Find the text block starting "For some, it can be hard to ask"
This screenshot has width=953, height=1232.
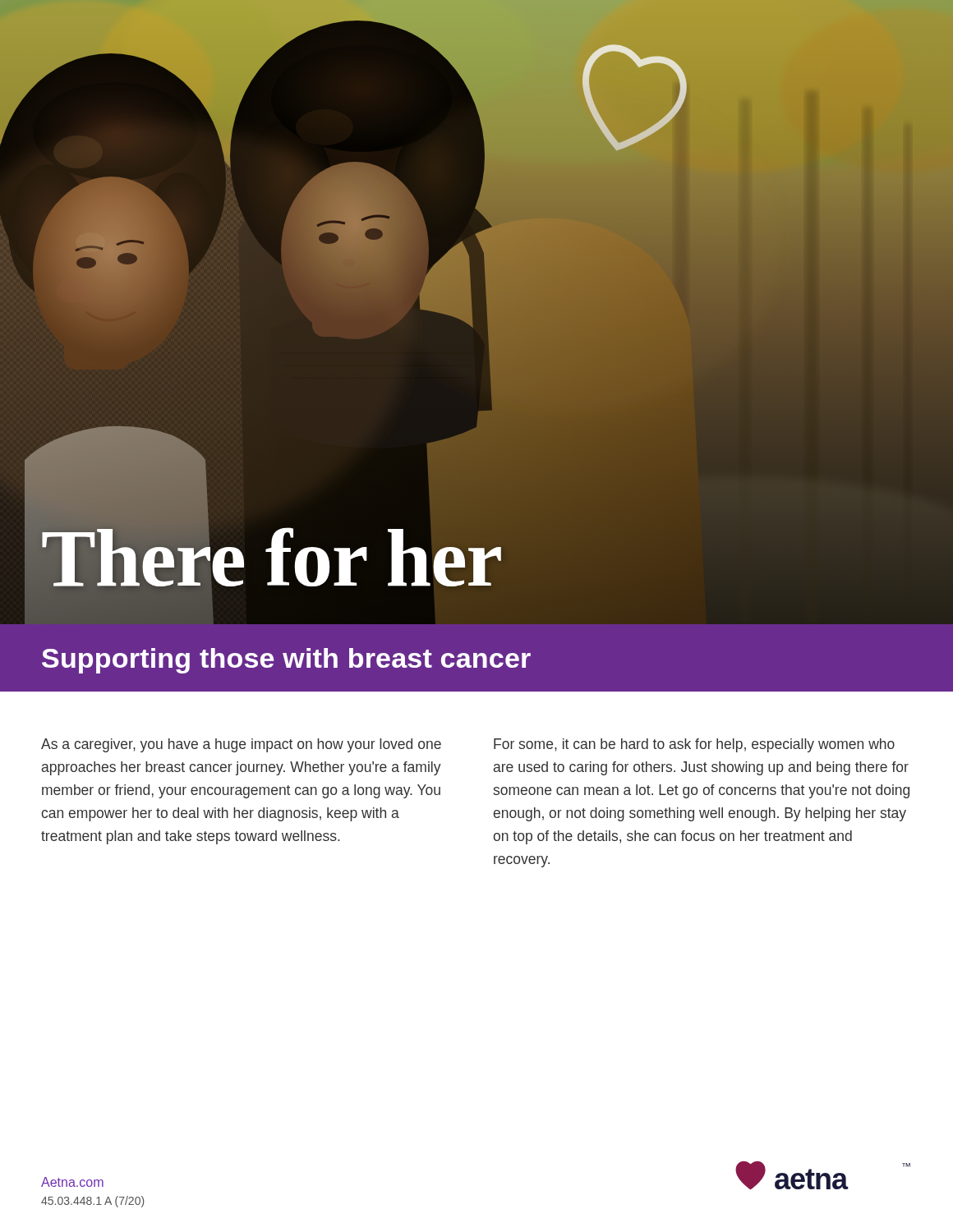click(x=702, y=802)
